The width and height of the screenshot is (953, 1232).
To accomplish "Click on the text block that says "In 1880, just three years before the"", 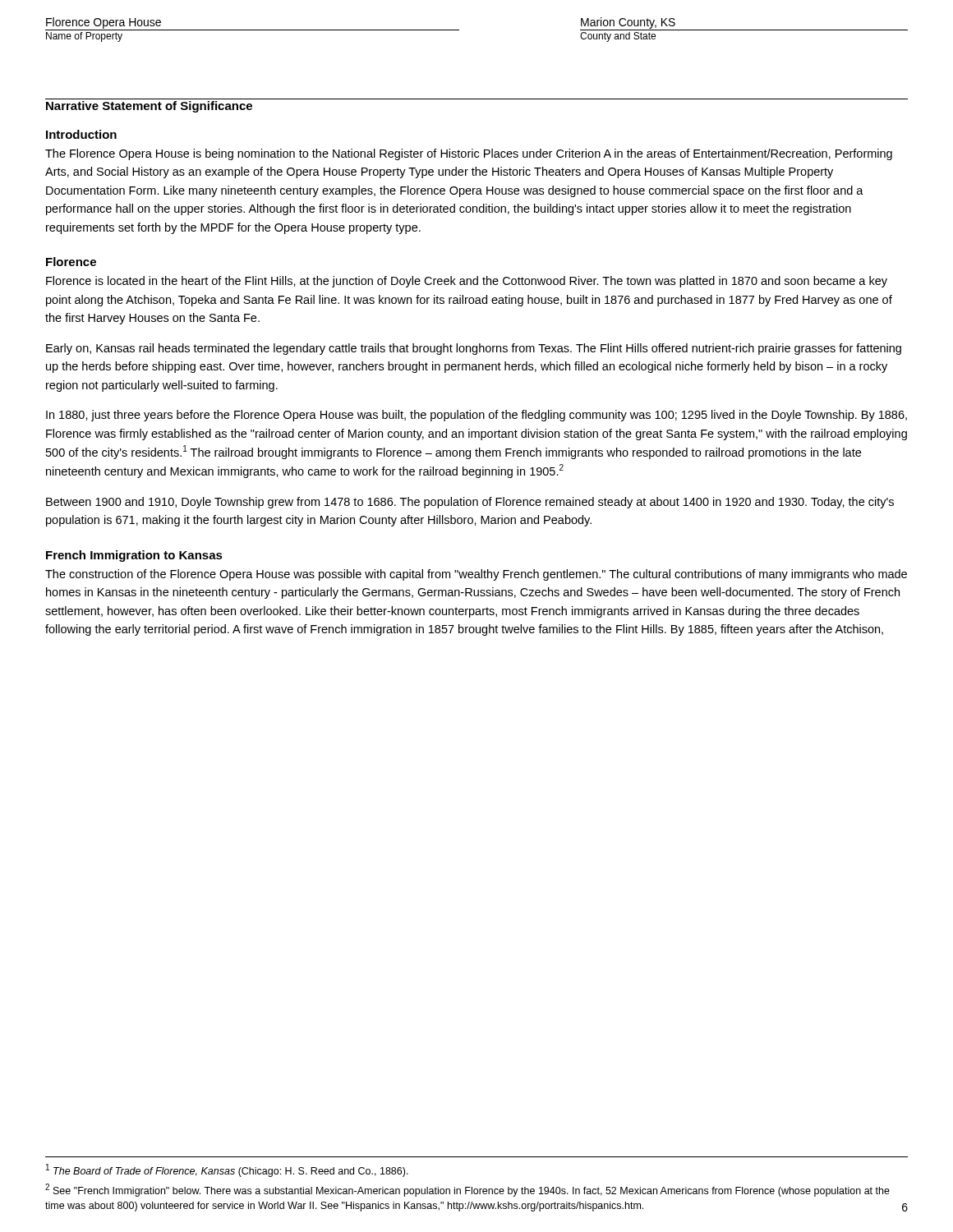I will tap(476, 443).
